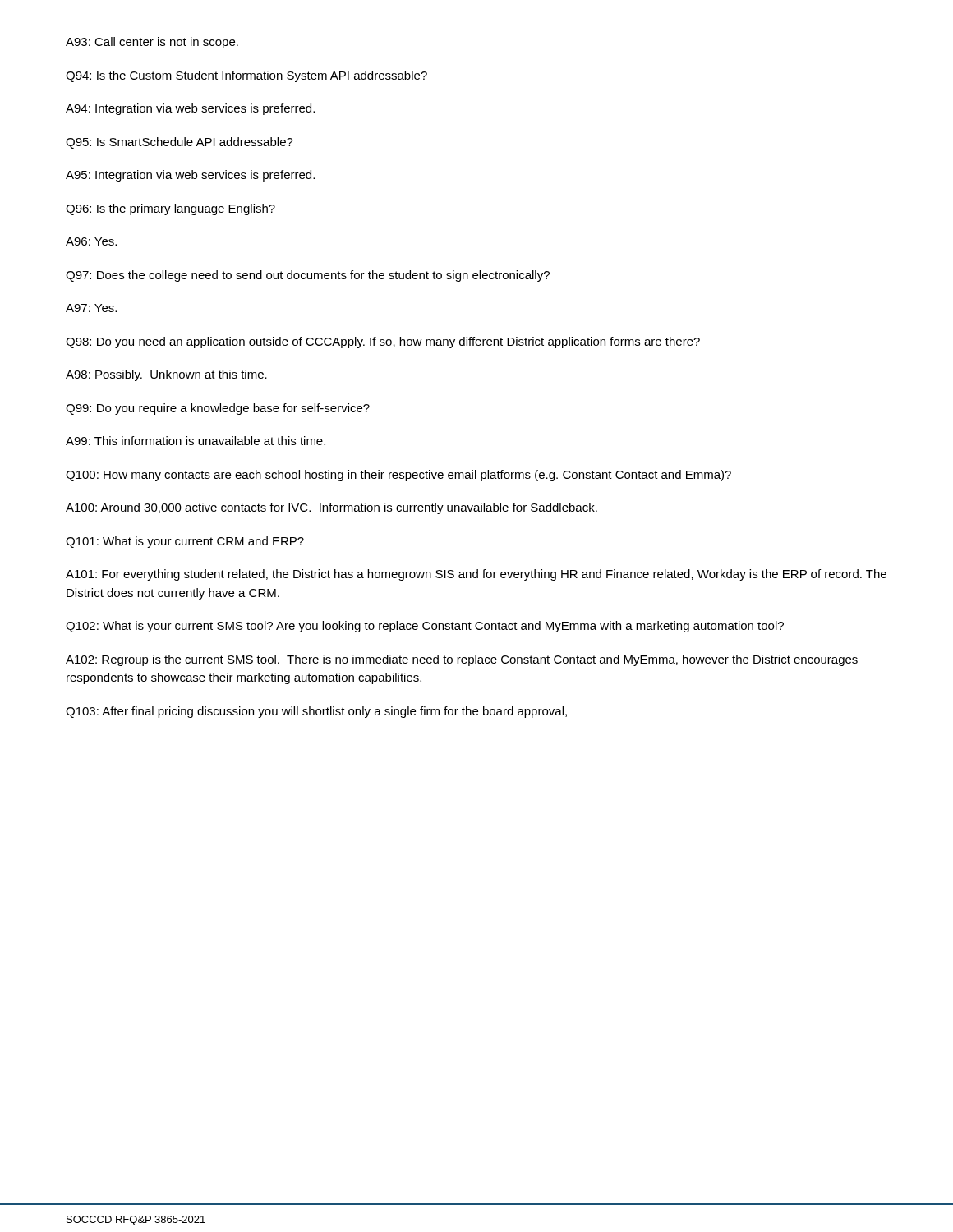Point to the passage starting "A96: Yes."

click(x=92, y=241)
